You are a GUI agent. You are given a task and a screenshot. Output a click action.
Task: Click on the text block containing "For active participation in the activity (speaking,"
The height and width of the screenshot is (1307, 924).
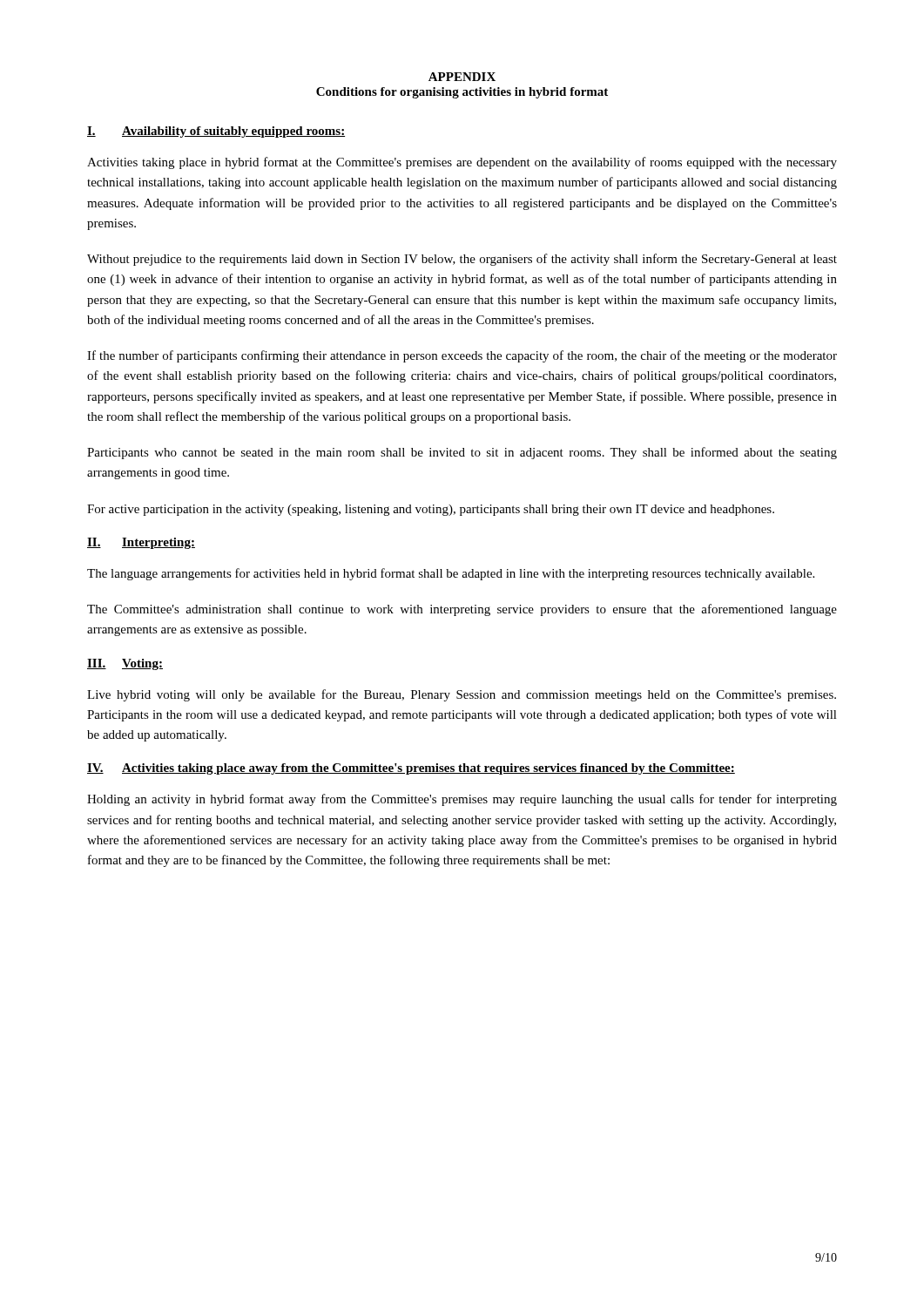pyautogui.click(x=431, y=508)
